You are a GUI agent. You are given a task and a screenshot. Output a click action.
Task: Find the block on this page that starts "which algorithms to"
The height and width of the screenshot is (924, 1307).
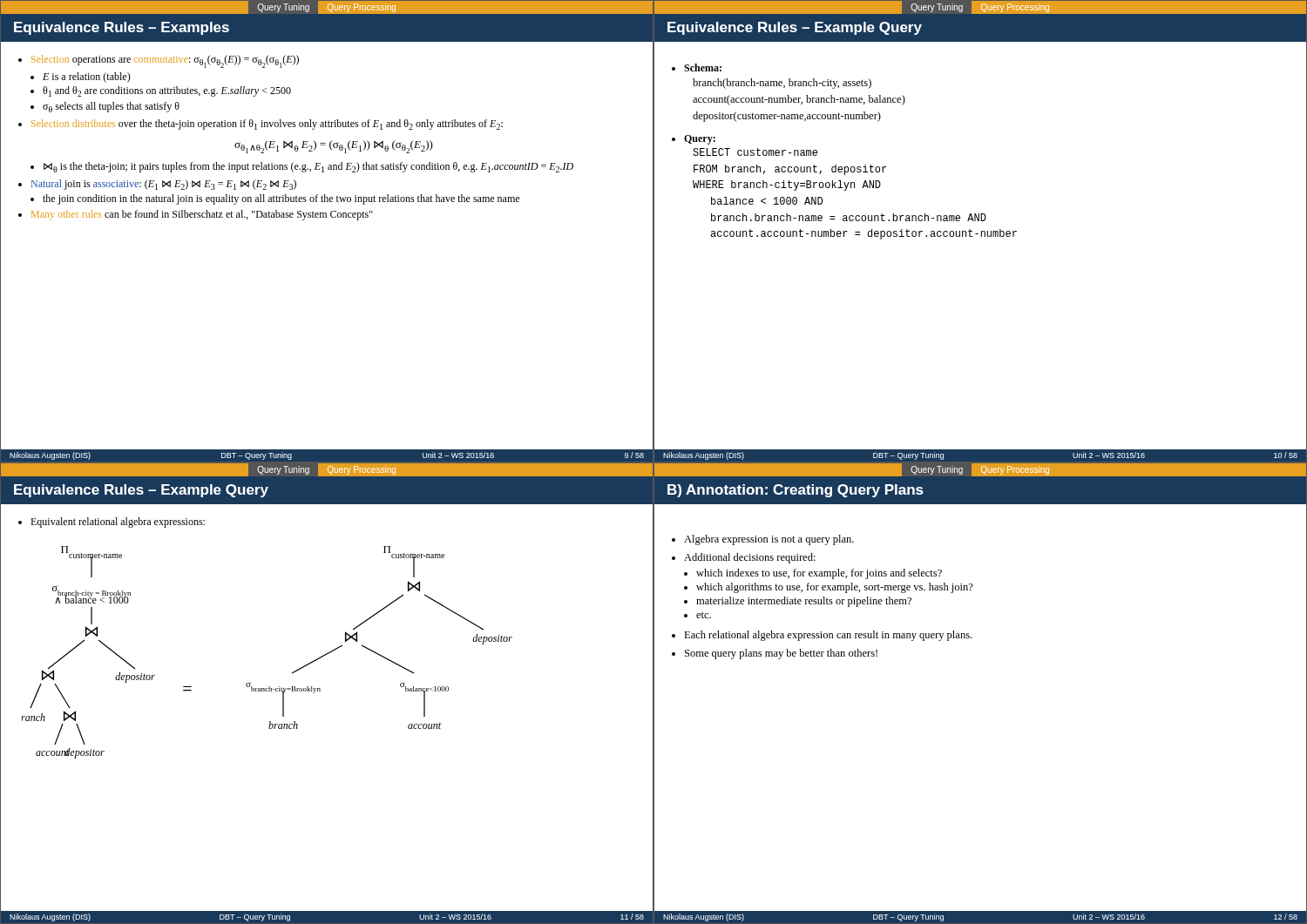835,587
